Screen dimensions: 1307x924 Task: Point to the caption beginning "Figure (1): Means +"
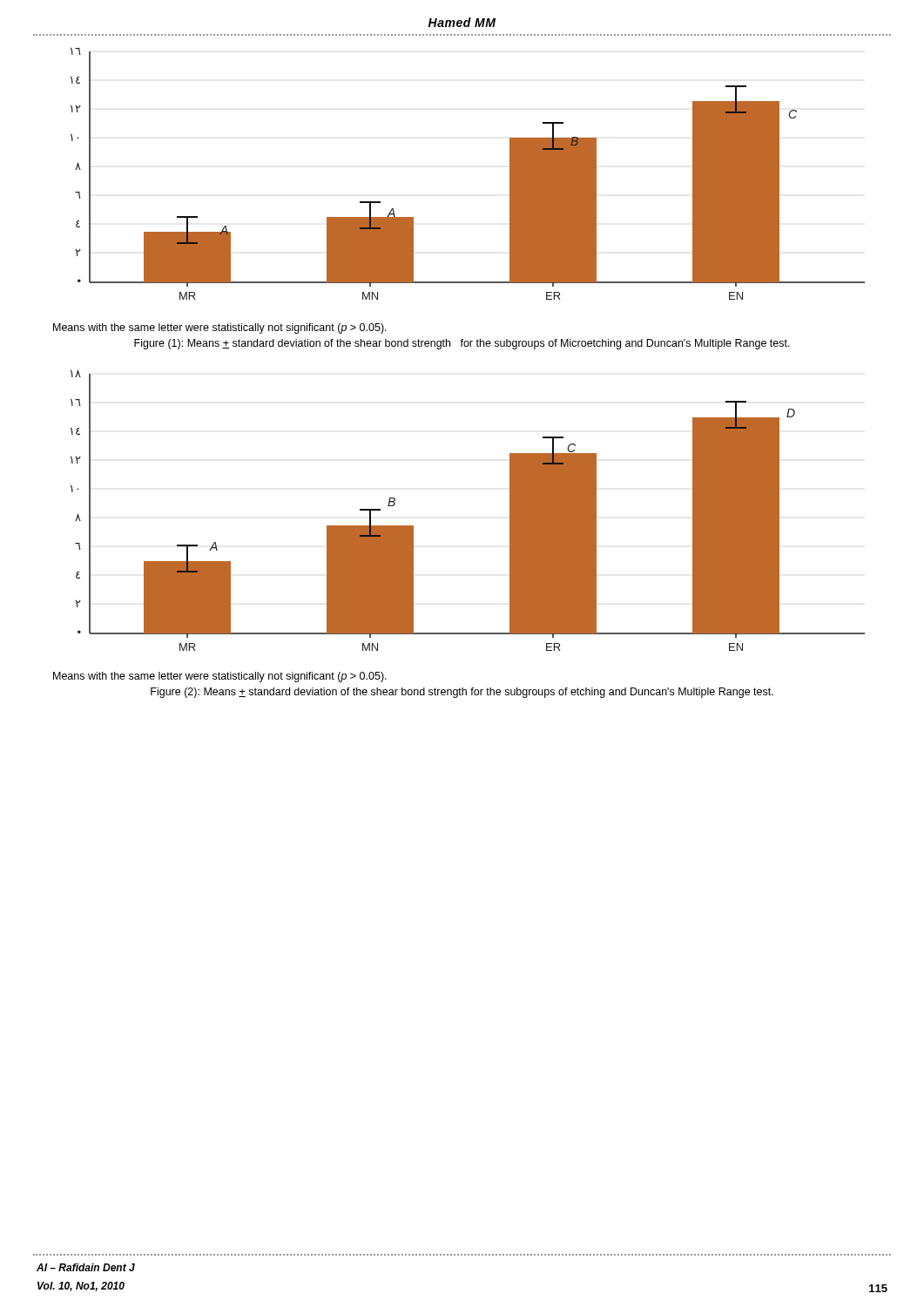(x=462, y=343)
